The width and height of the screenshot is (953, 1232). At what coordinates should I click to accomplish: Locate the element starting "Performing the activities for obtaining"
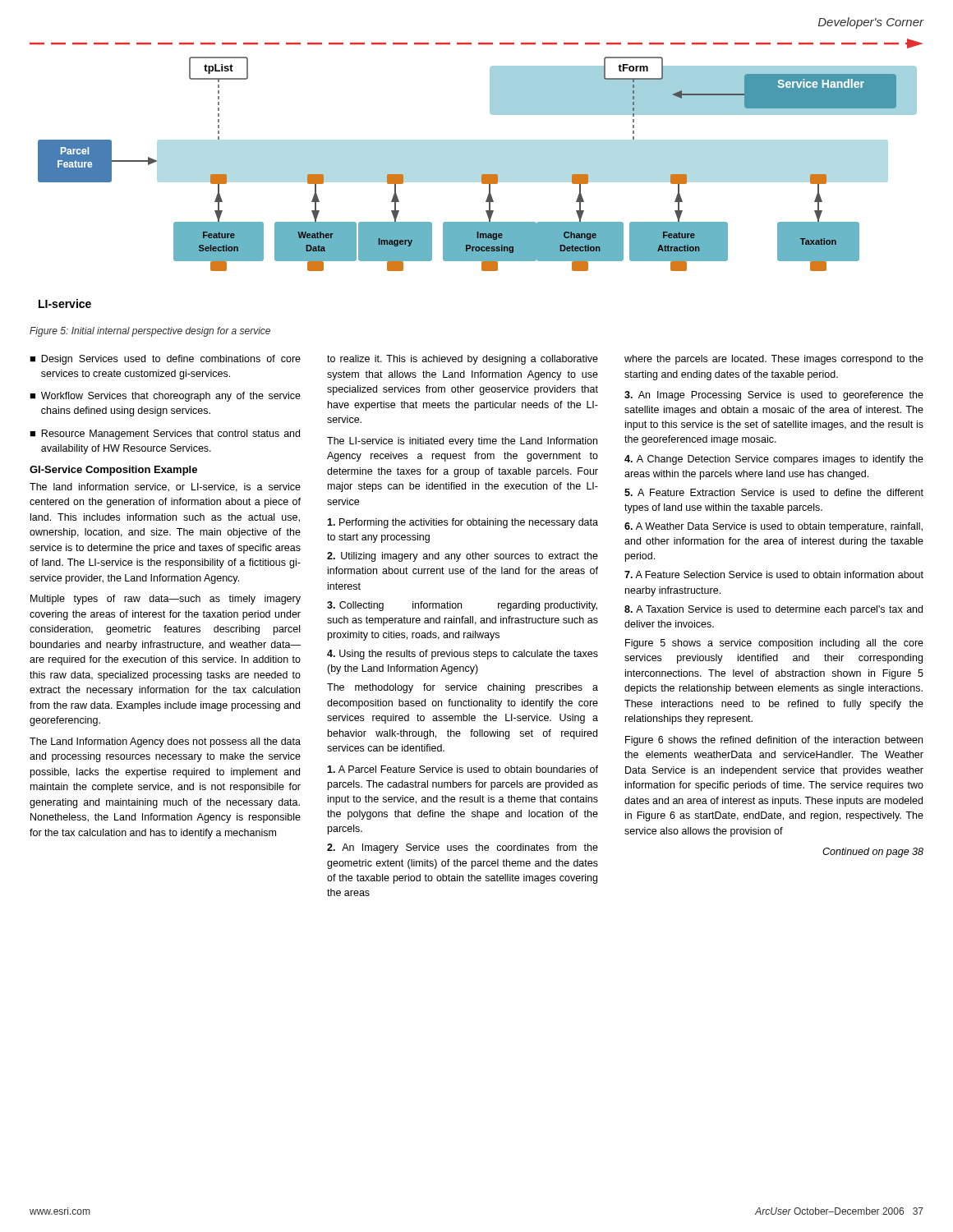[x=463, y=530]
